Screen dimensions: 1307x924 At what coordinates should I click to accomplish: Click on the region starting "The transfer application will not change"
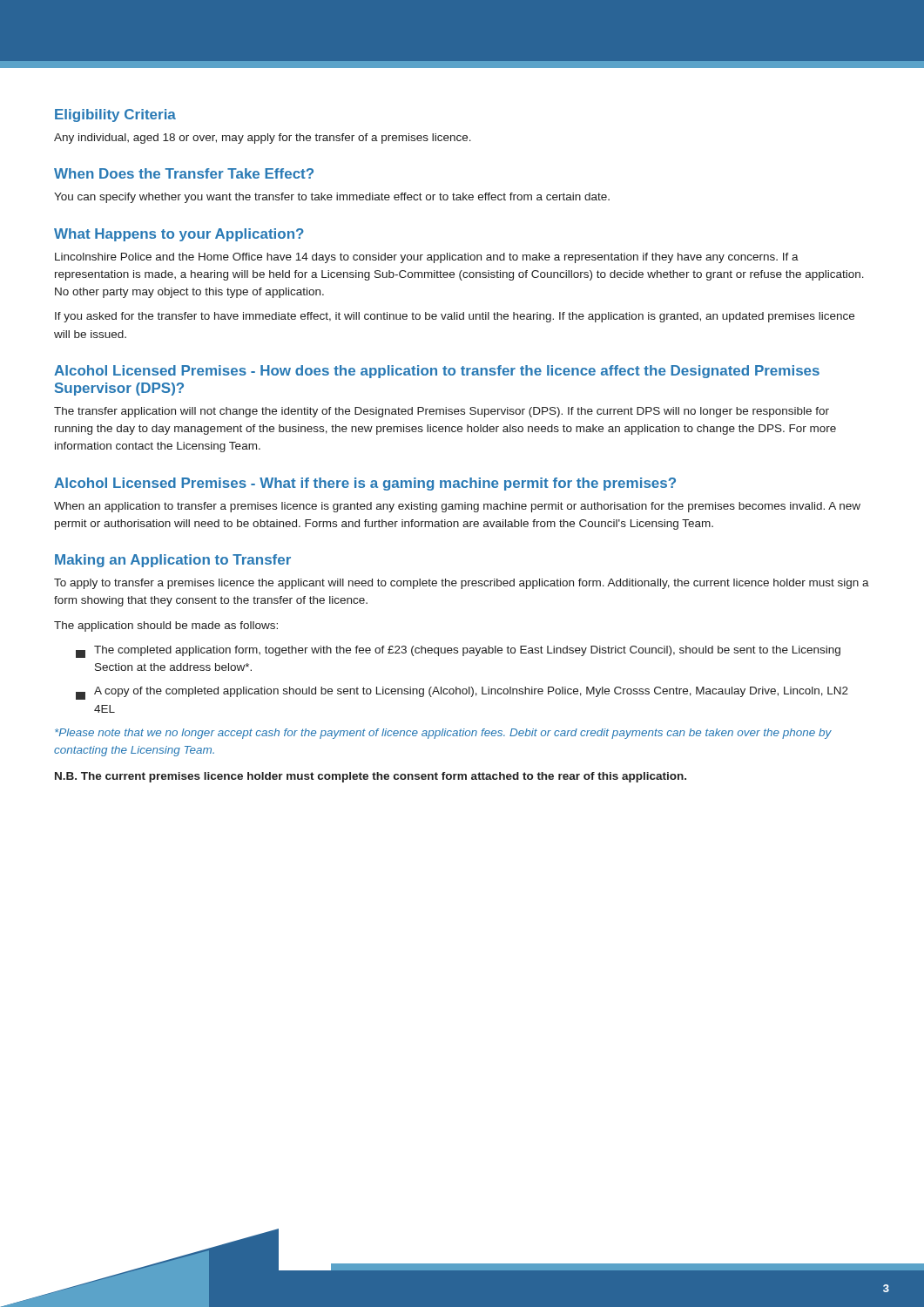(x=445, y=428)
